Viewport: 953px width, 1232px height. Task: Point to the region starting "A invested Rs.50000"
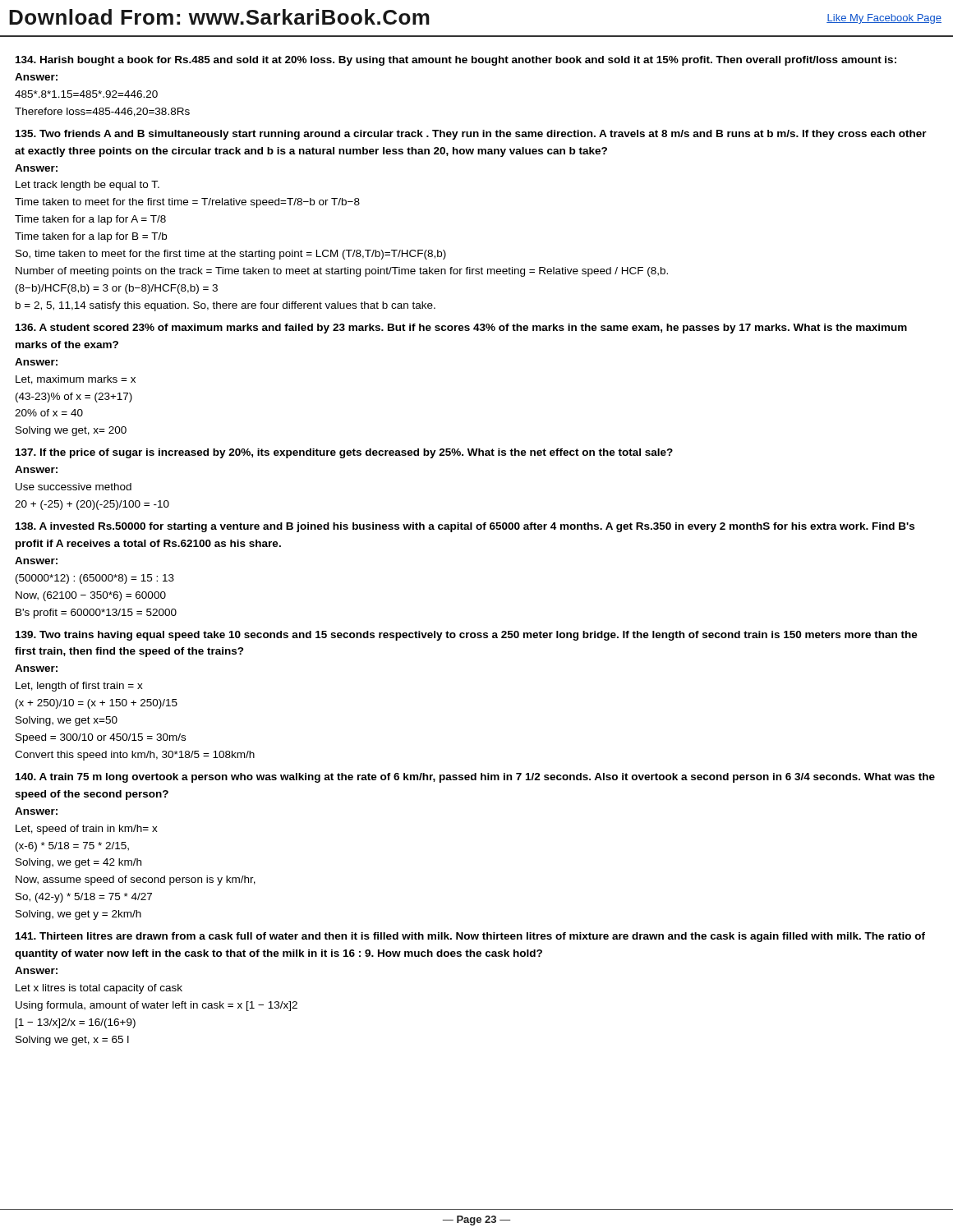pyautogui.click(x=465, y=535)
